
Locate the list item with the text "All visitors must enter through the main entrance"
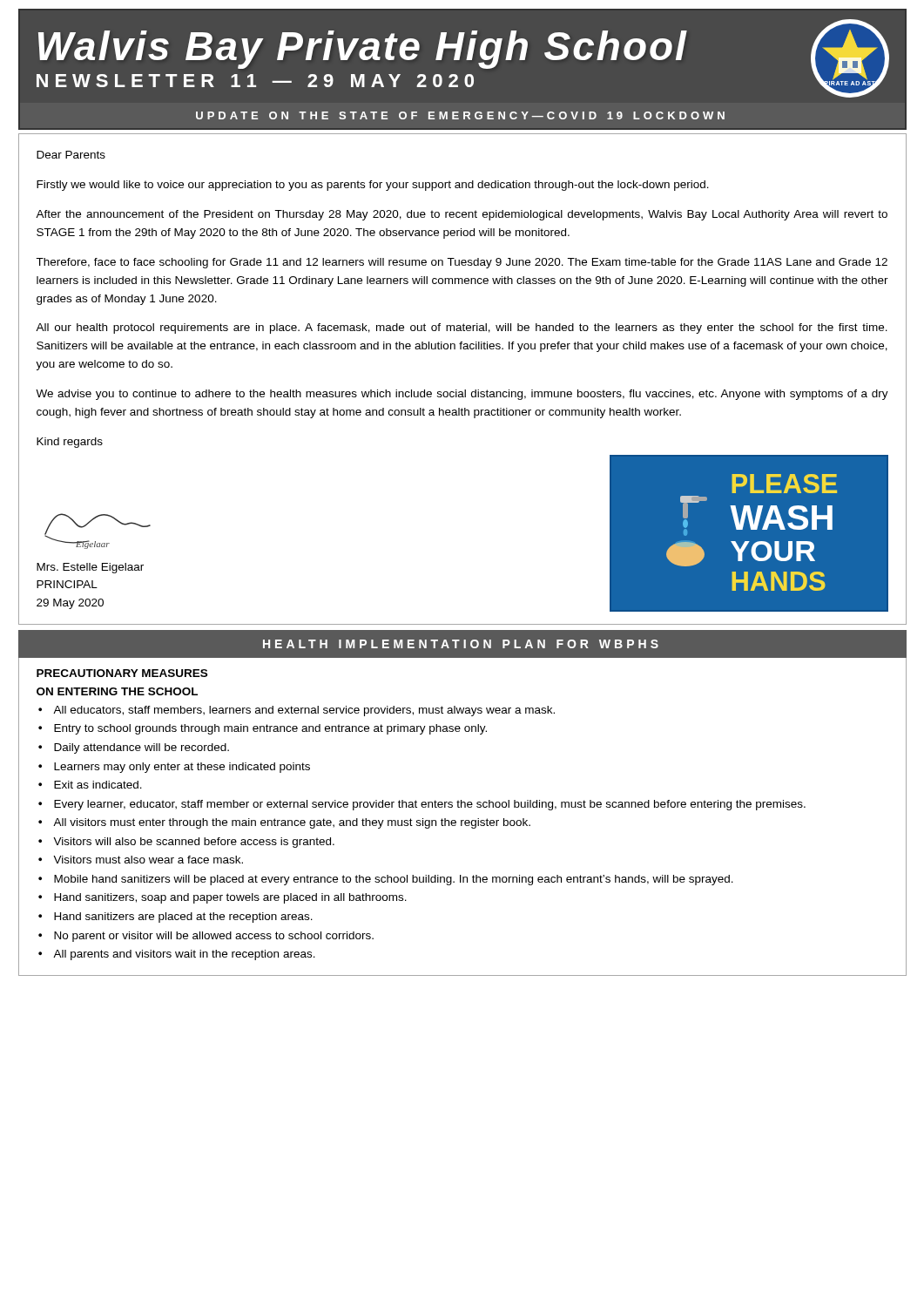pos(292,822)
